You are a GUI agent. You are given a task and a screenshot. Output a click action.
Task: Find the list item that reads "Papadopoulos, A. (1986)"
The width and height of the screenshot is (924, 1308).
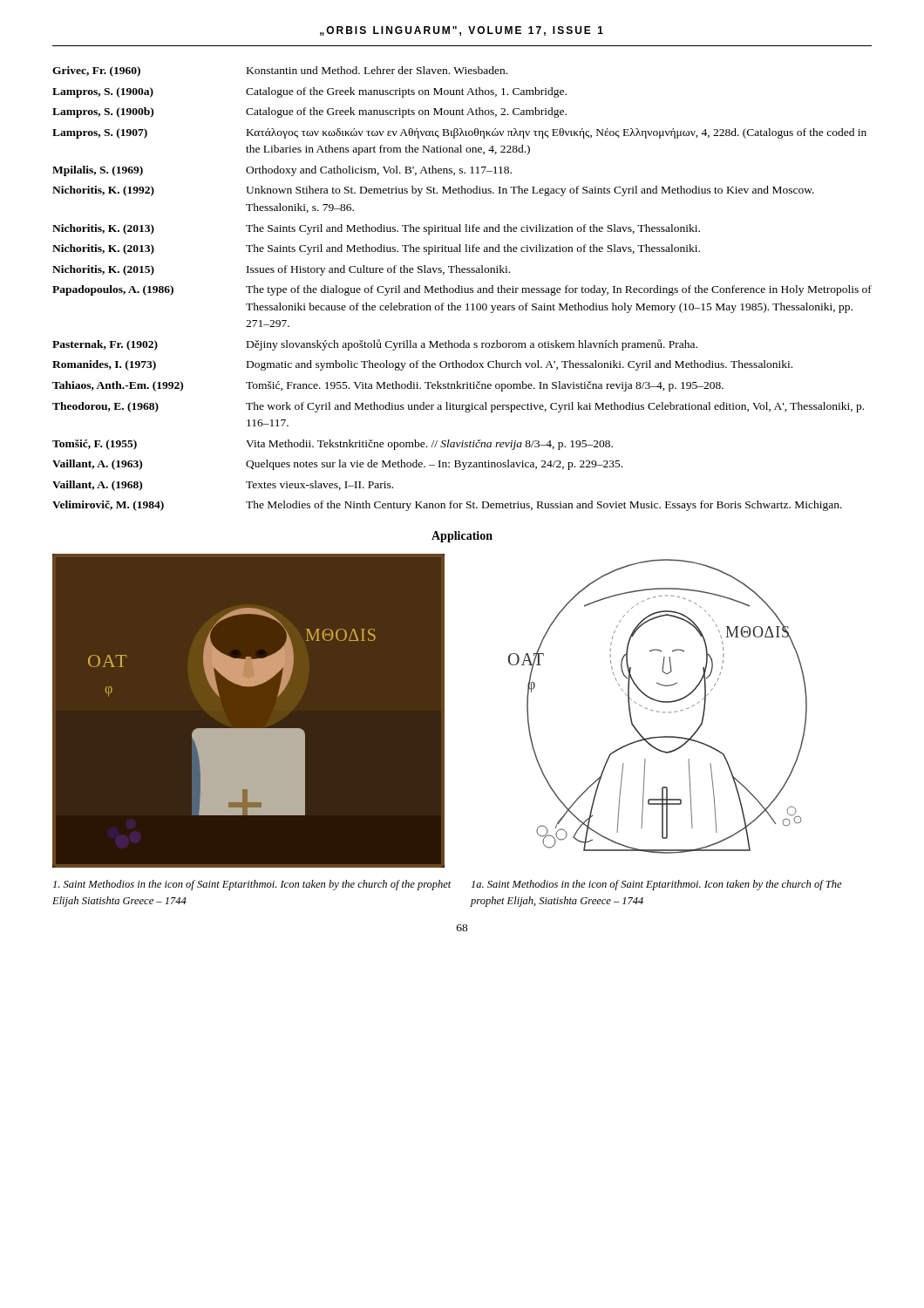pos(462,307)
